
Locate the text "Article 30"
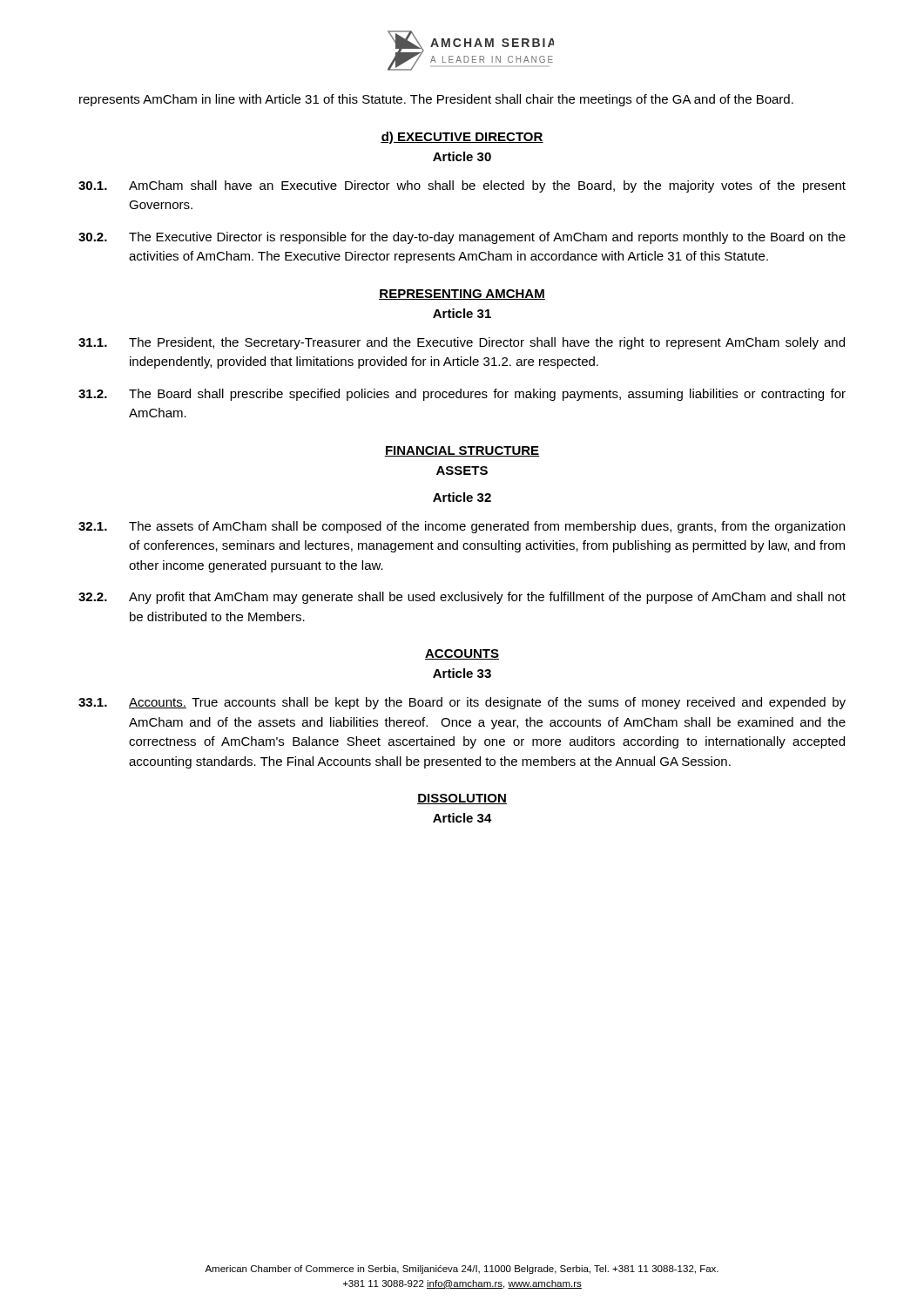pos(462,156)
